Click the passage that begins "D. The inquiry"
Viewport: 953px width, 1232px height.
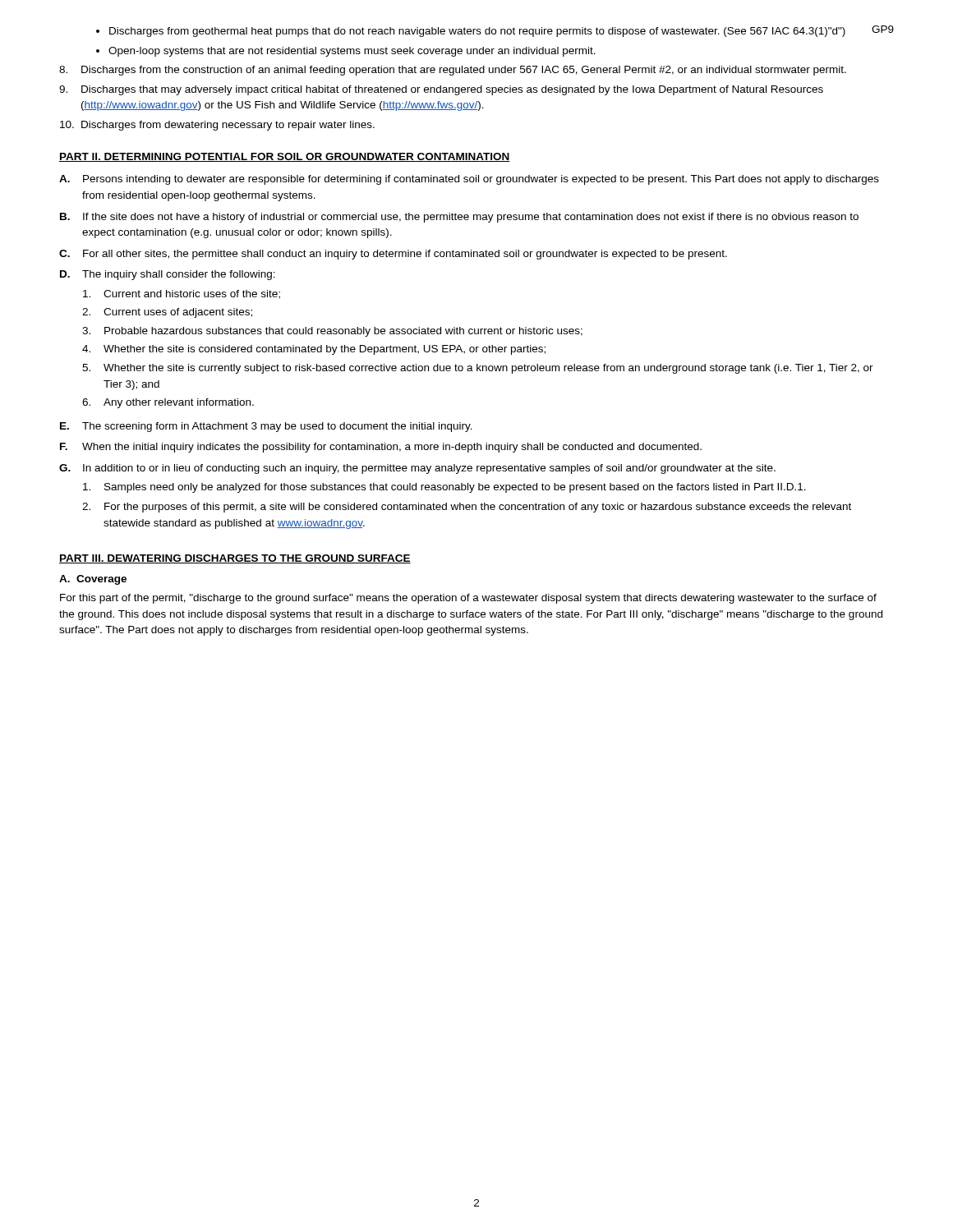(476, 340)
